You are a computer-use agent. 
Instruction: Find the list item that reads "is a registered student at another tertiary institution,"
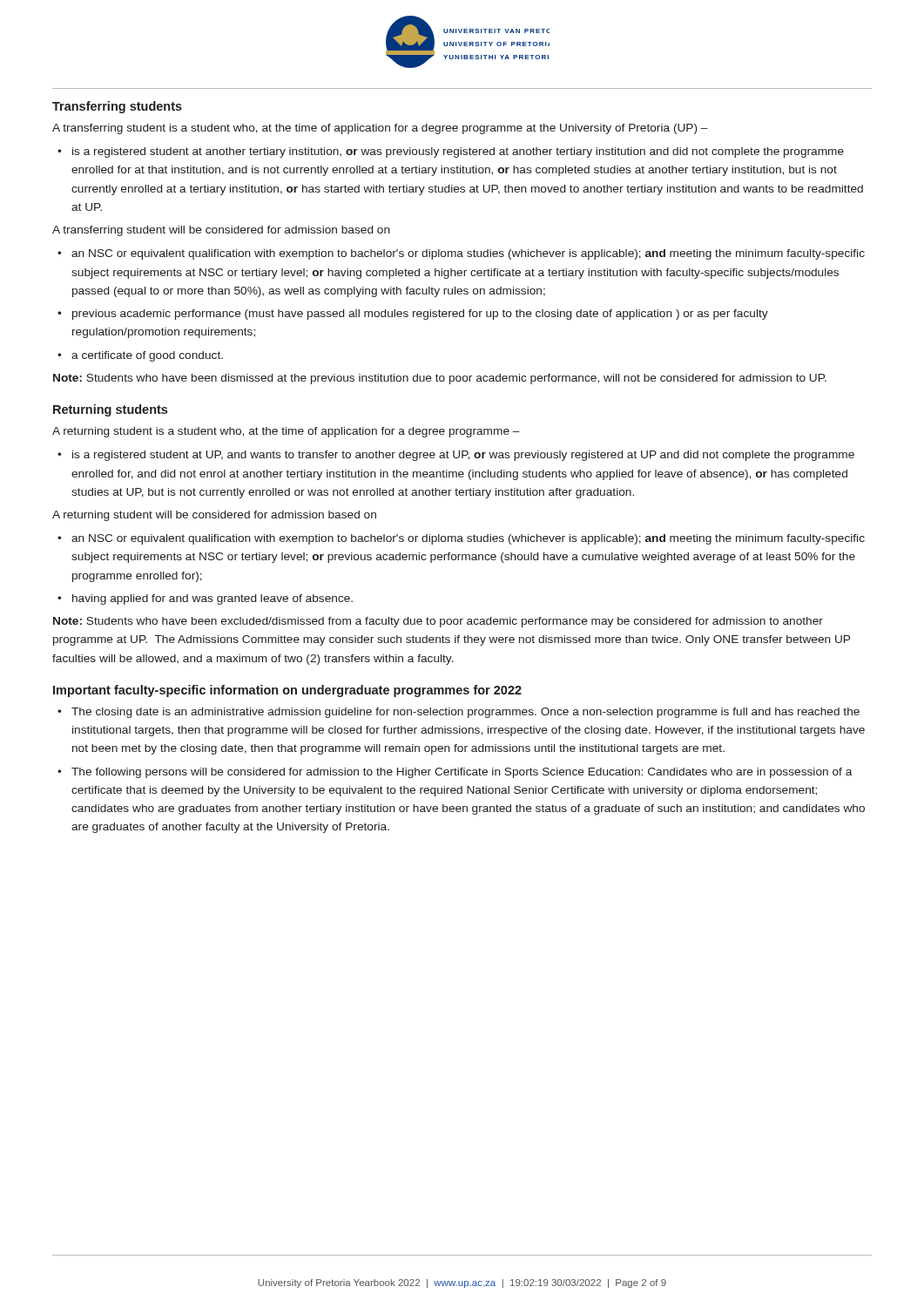pyautogui.click(x=468, y=179)
